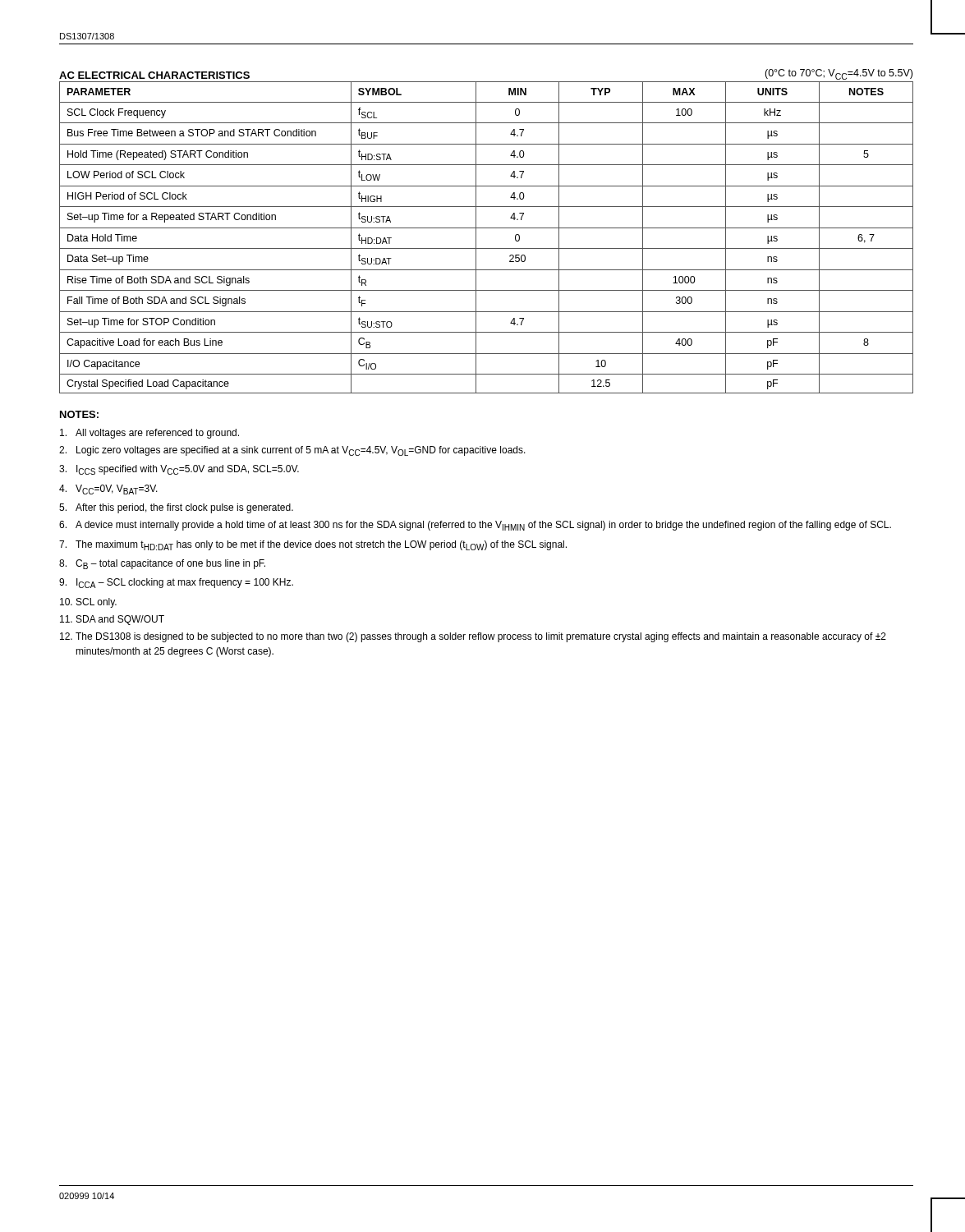The height and width of the screenshot is (1232, 965).
Task: Locate the list item with the text "8. CB –"
Action: click(x=163, y=564)
